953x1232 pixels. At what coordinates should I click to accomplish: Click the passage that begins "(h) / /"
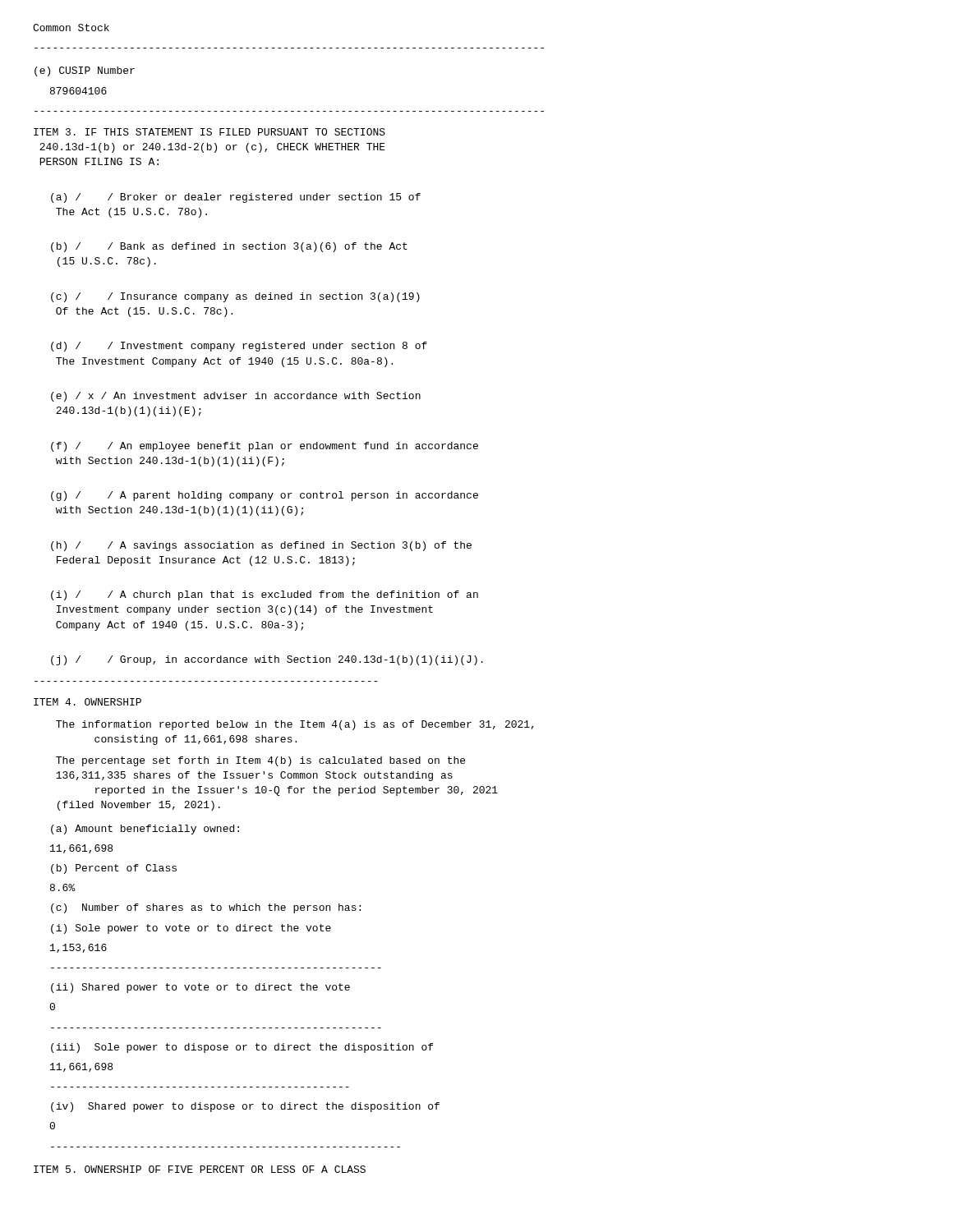pos(261,553)
